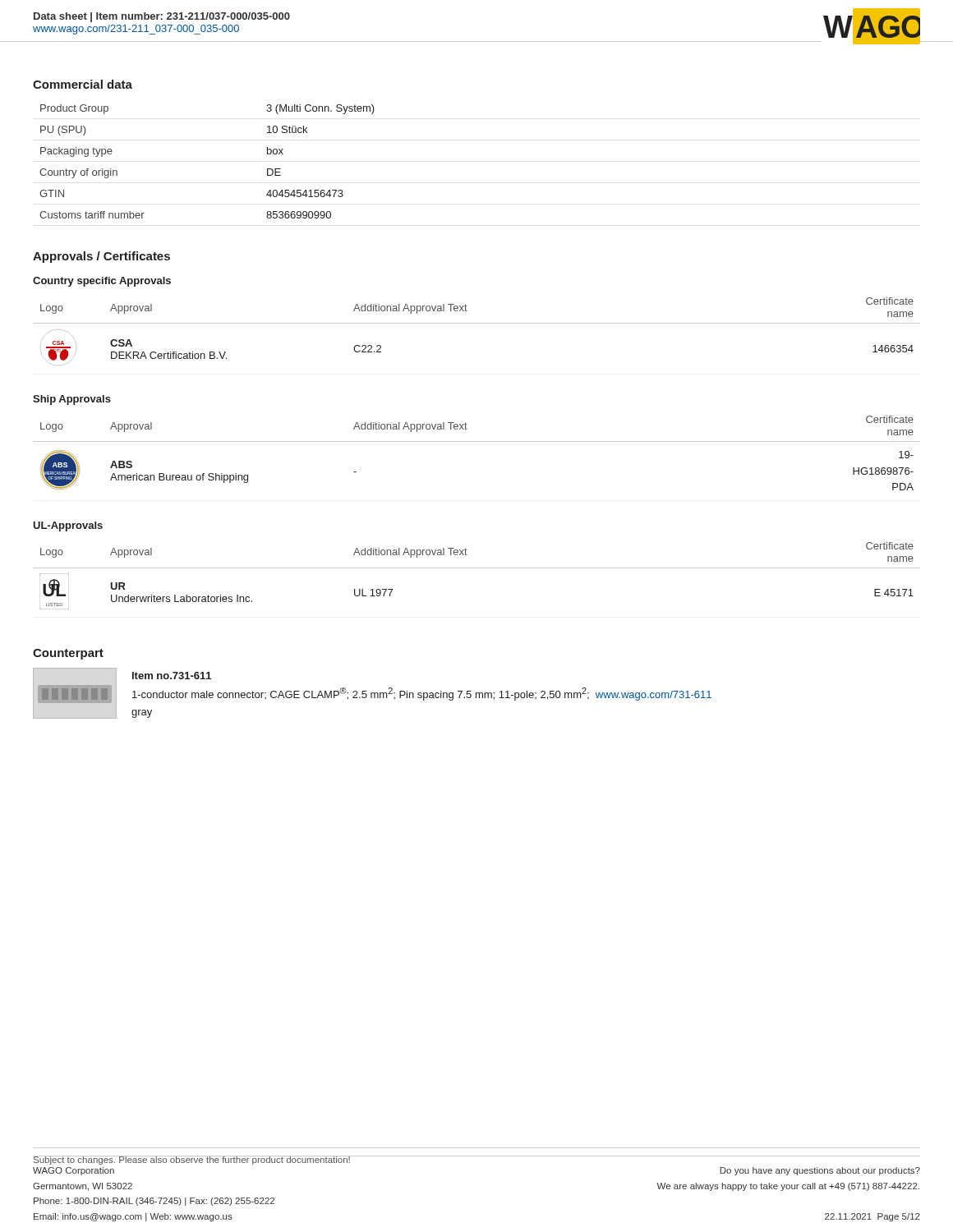Viewport: 953px width, 1232px height.
Task: Click where it says "Ship Approvals"
Action: pyautogui.click(x=72, y=399)
